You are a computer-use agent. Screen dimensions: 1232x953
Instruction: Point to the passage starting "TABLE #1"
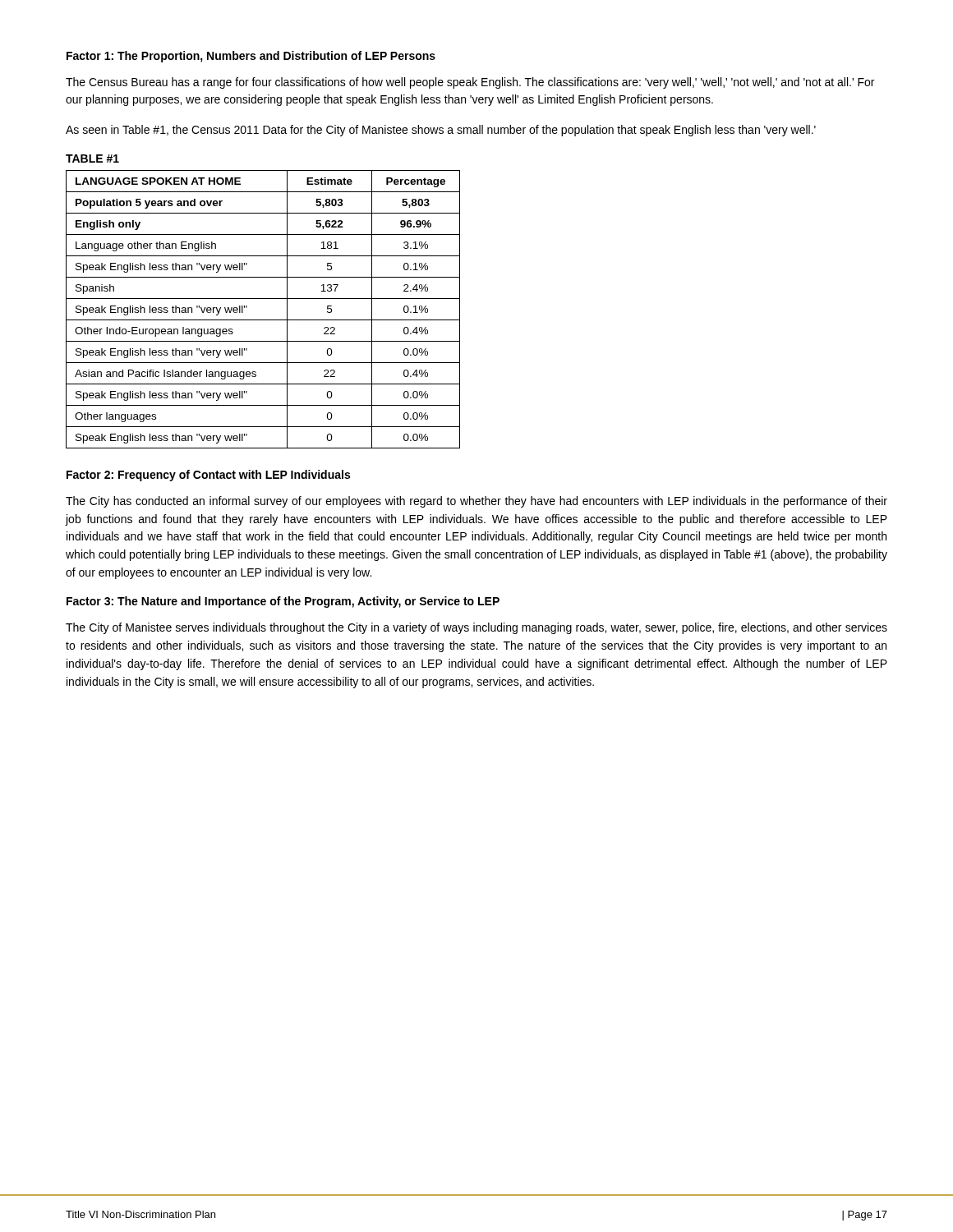click(92, 158)
